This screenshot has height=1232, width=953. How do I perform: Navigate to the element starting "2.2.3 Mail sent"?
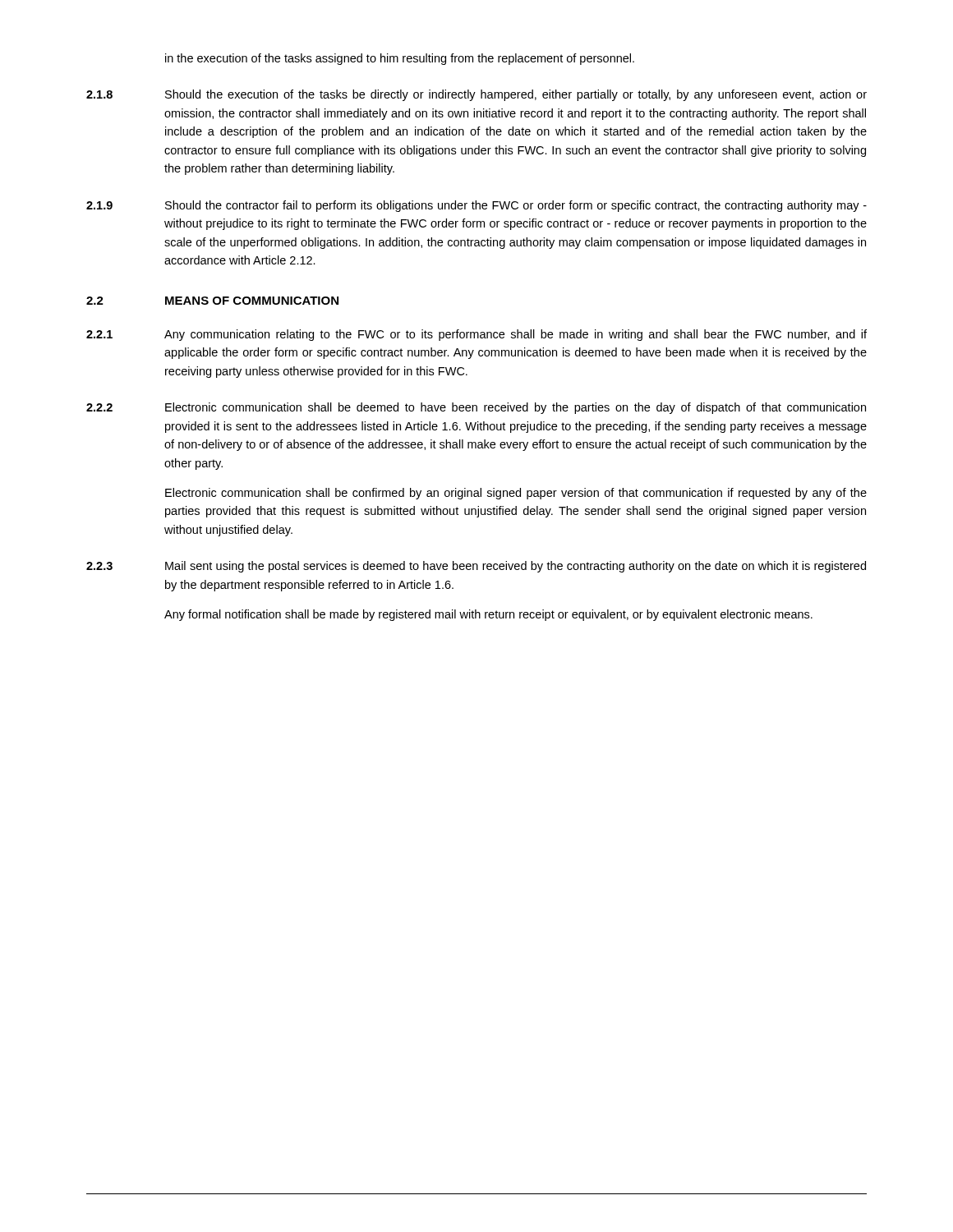coord(476,567)
